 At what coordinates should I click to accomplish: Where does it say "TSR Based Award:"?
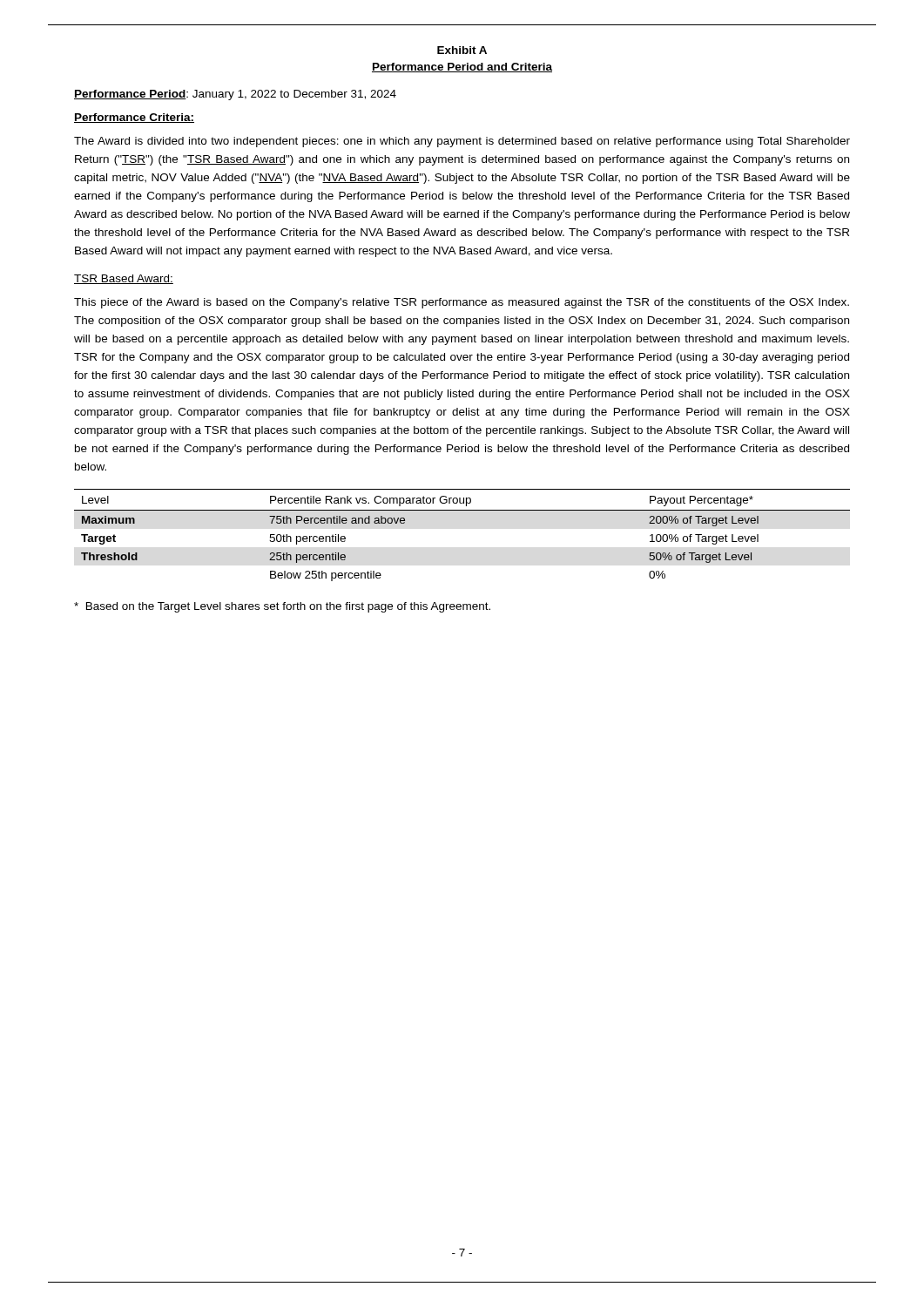pos(124,279)
